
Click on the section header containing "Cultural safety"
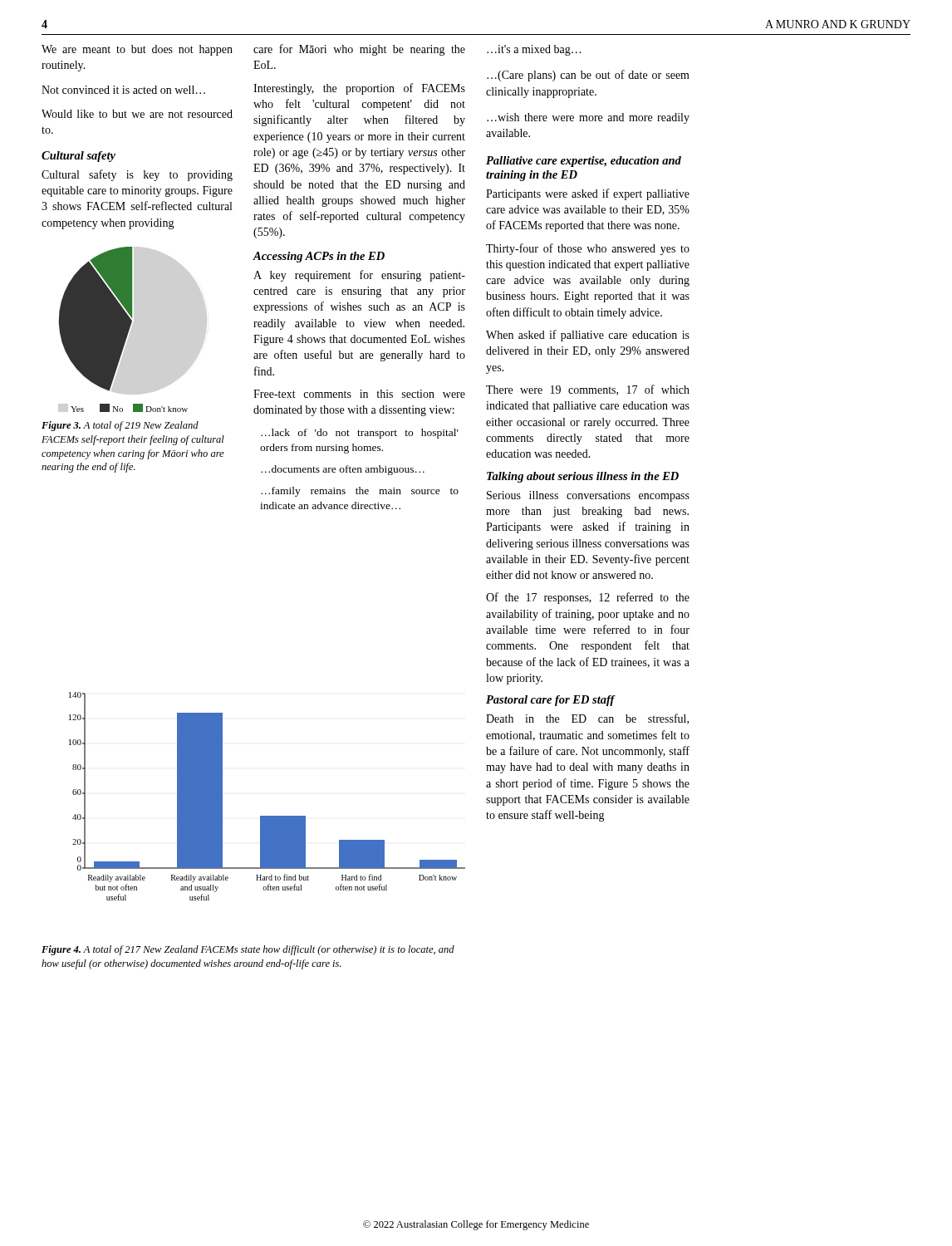(x=78, y=155)
